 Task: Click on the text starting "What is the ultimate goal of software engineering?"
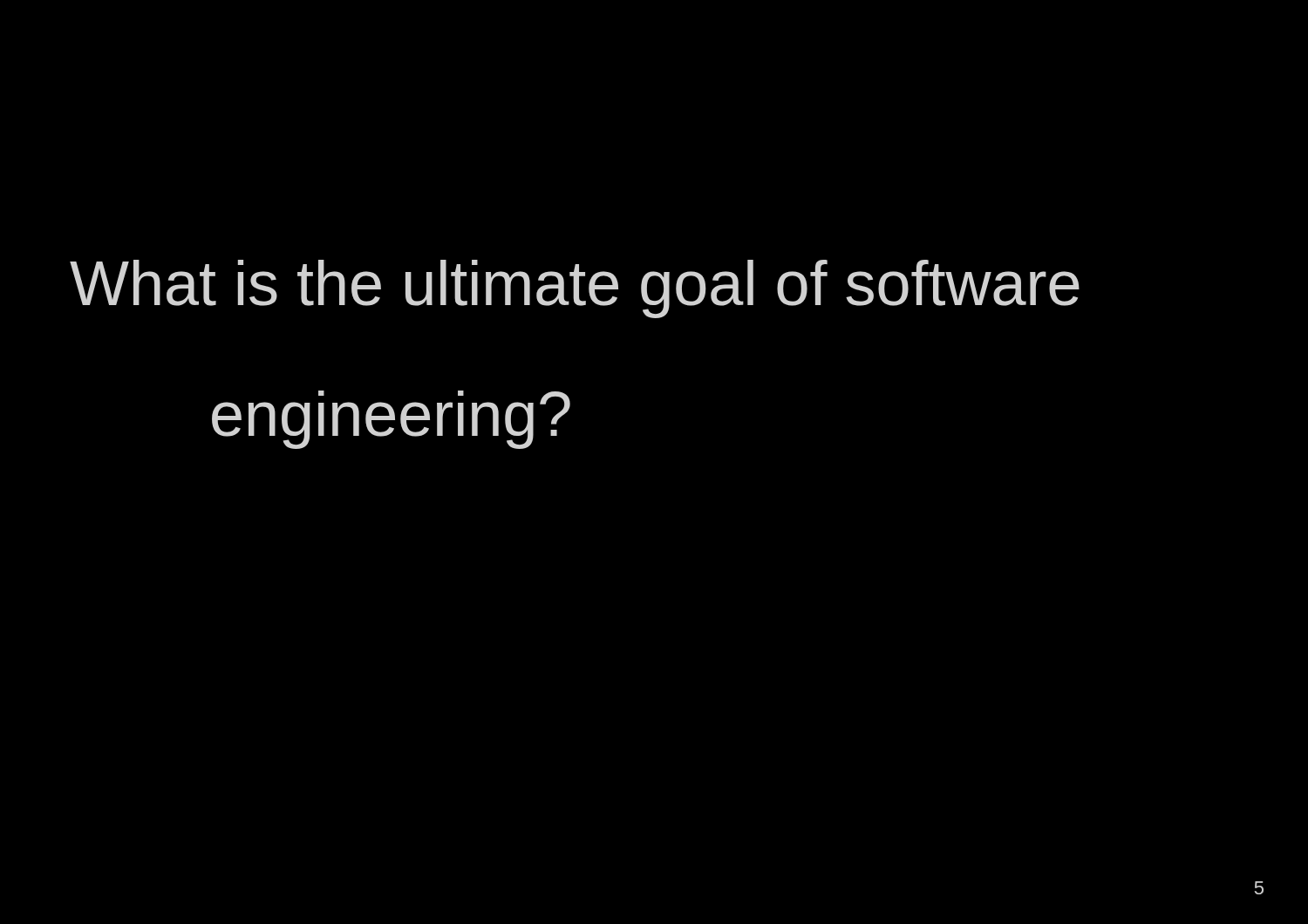pos(654,349)
